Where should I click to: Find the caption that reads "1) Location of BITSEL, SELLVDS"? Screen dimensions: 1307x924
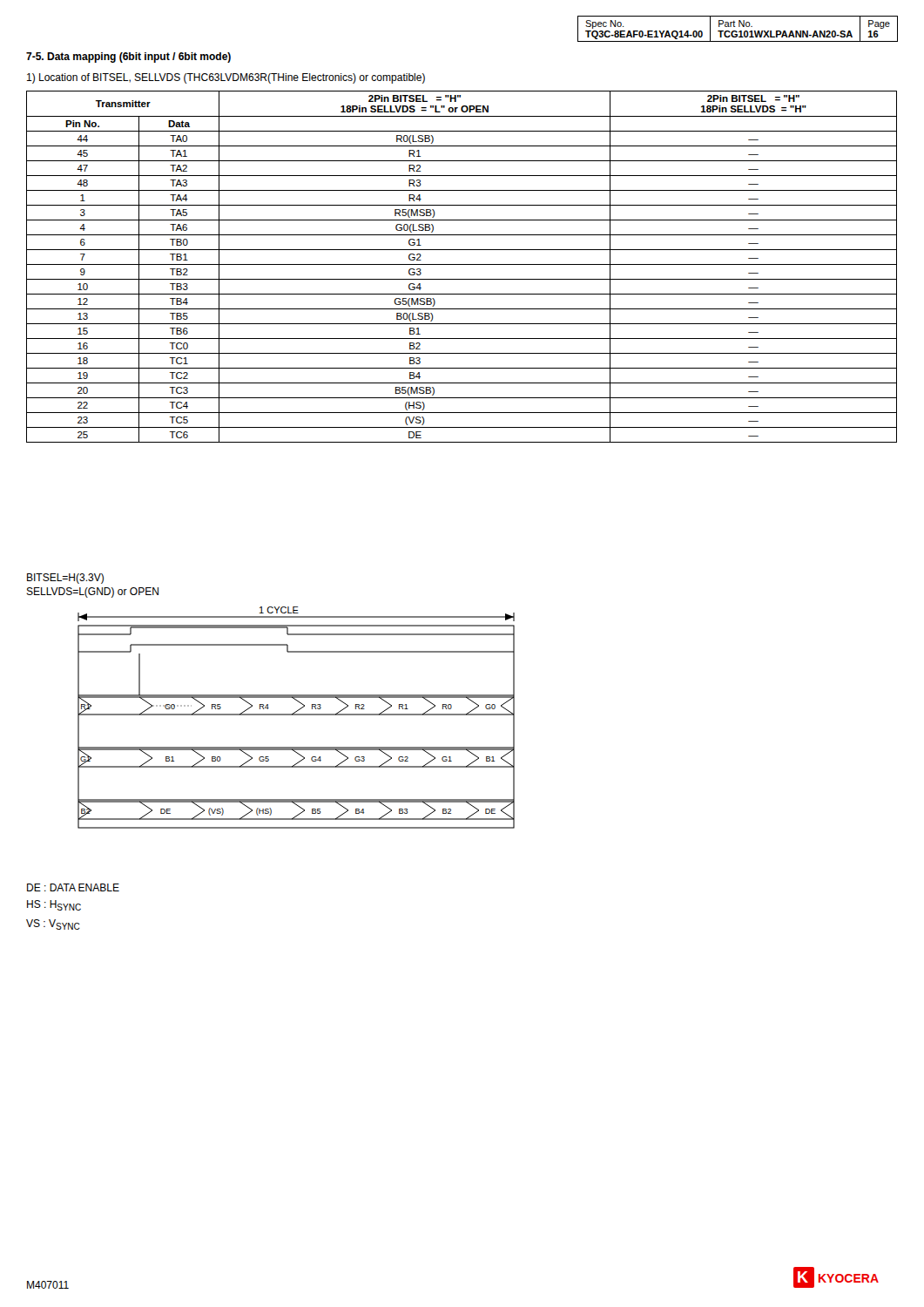(x=226, y=78)
